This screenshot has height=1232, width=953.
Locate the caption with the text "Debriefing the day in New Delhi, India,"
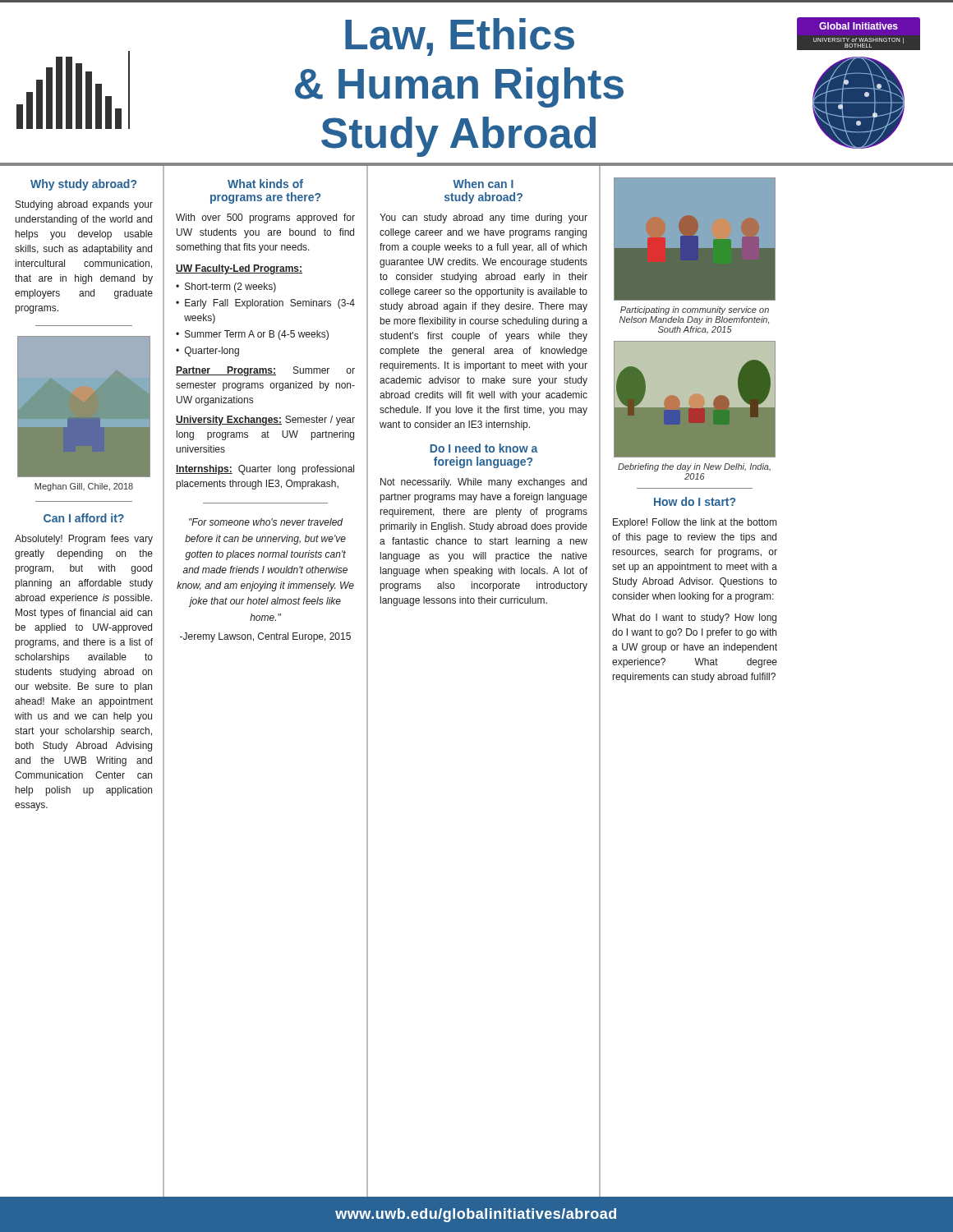tap(695, 472)
